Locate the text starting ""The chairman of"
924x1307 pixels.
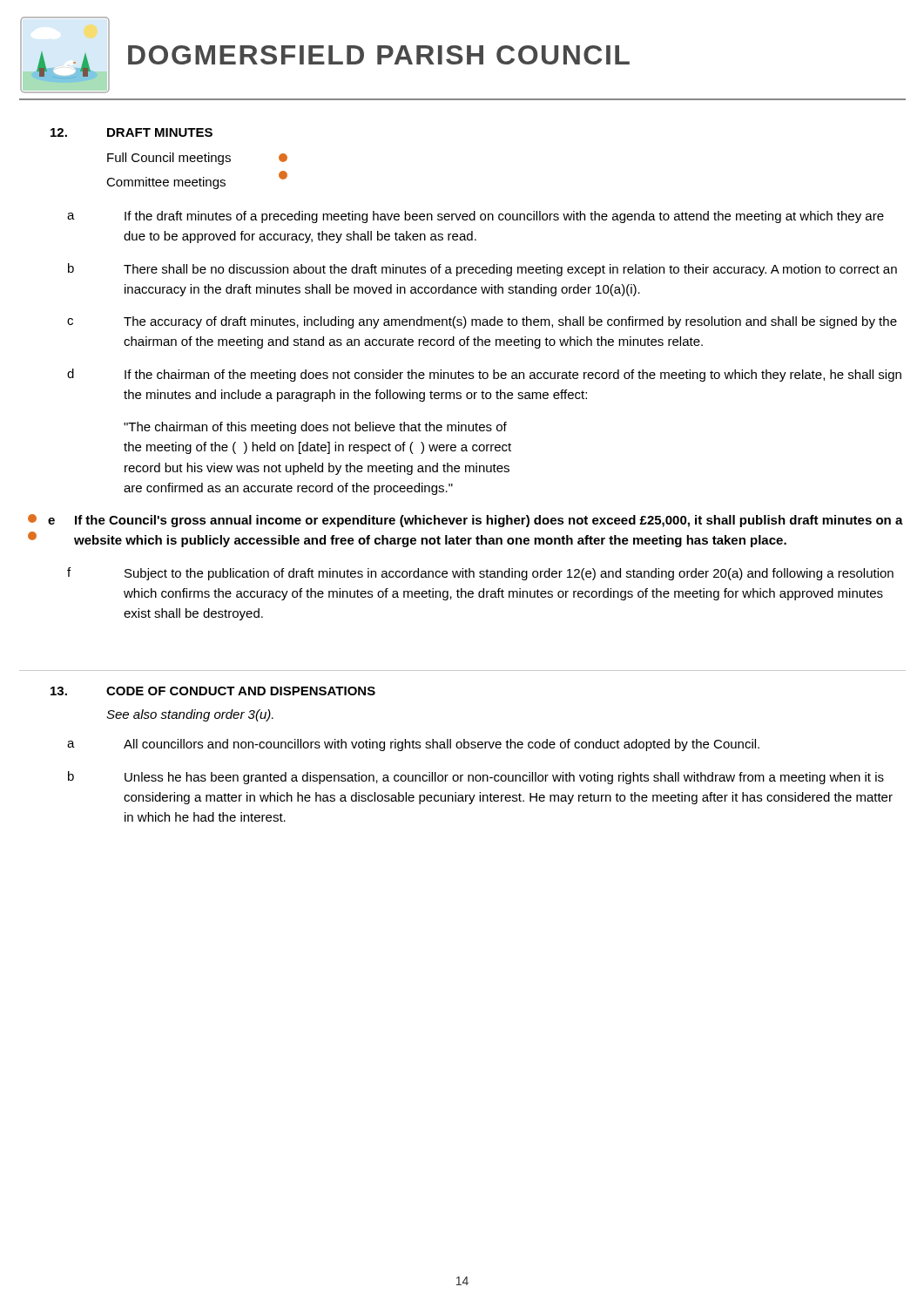point(318,457)
